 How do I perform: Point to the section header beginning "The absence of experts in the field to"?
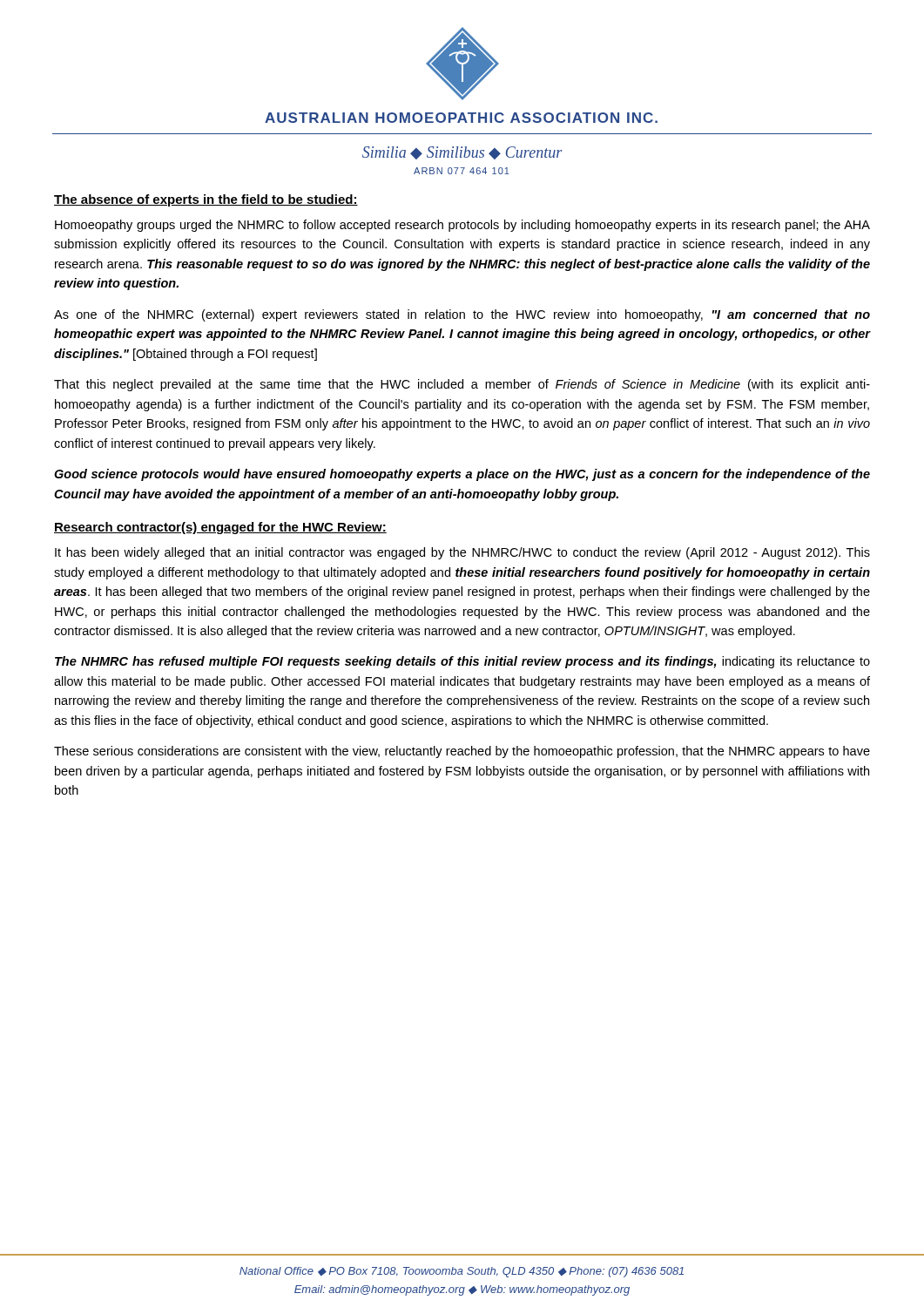206,199
